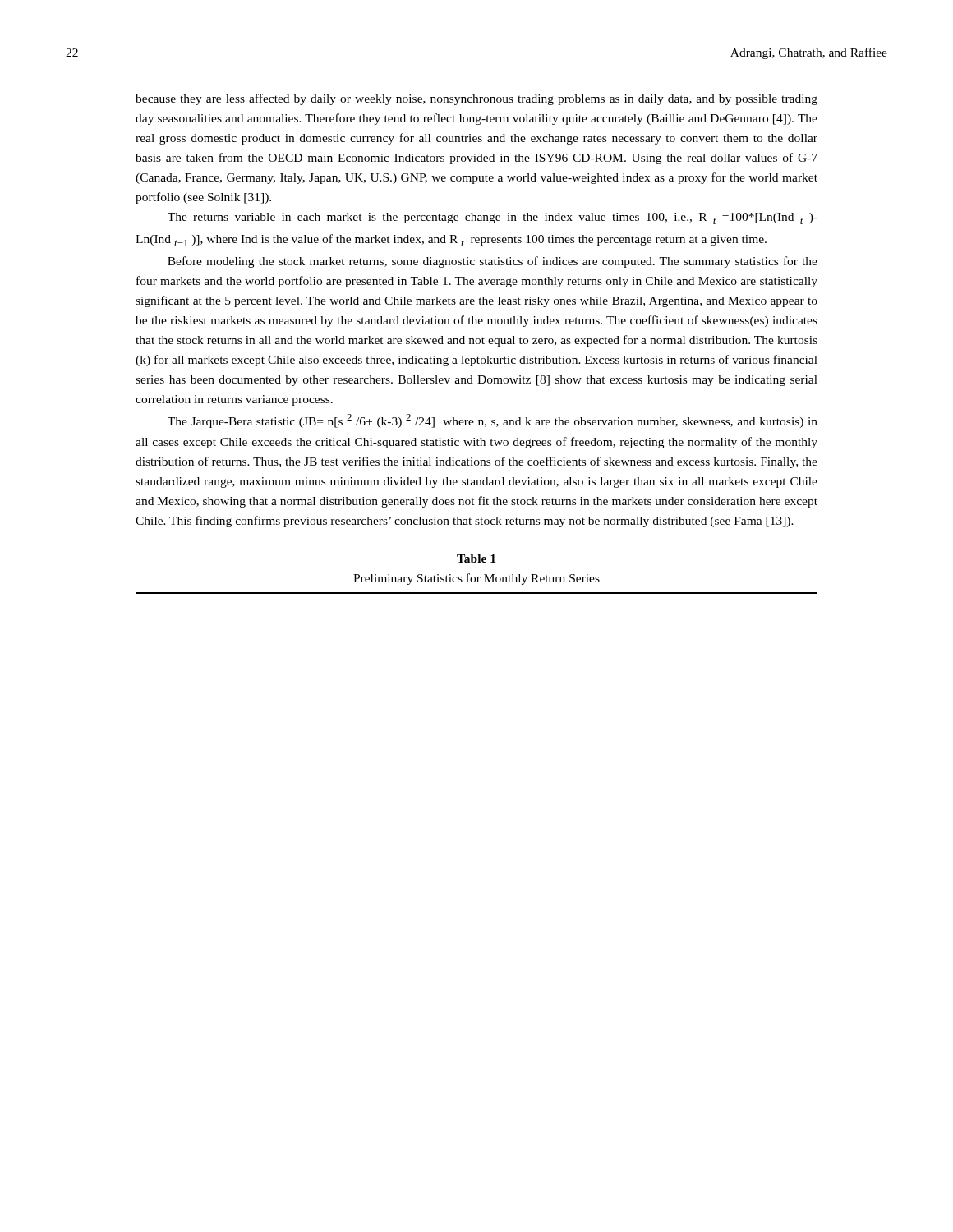
Task: Find the text block that reads "The returns variable in"
Action: pyautogui.click(x=476, y=229)
